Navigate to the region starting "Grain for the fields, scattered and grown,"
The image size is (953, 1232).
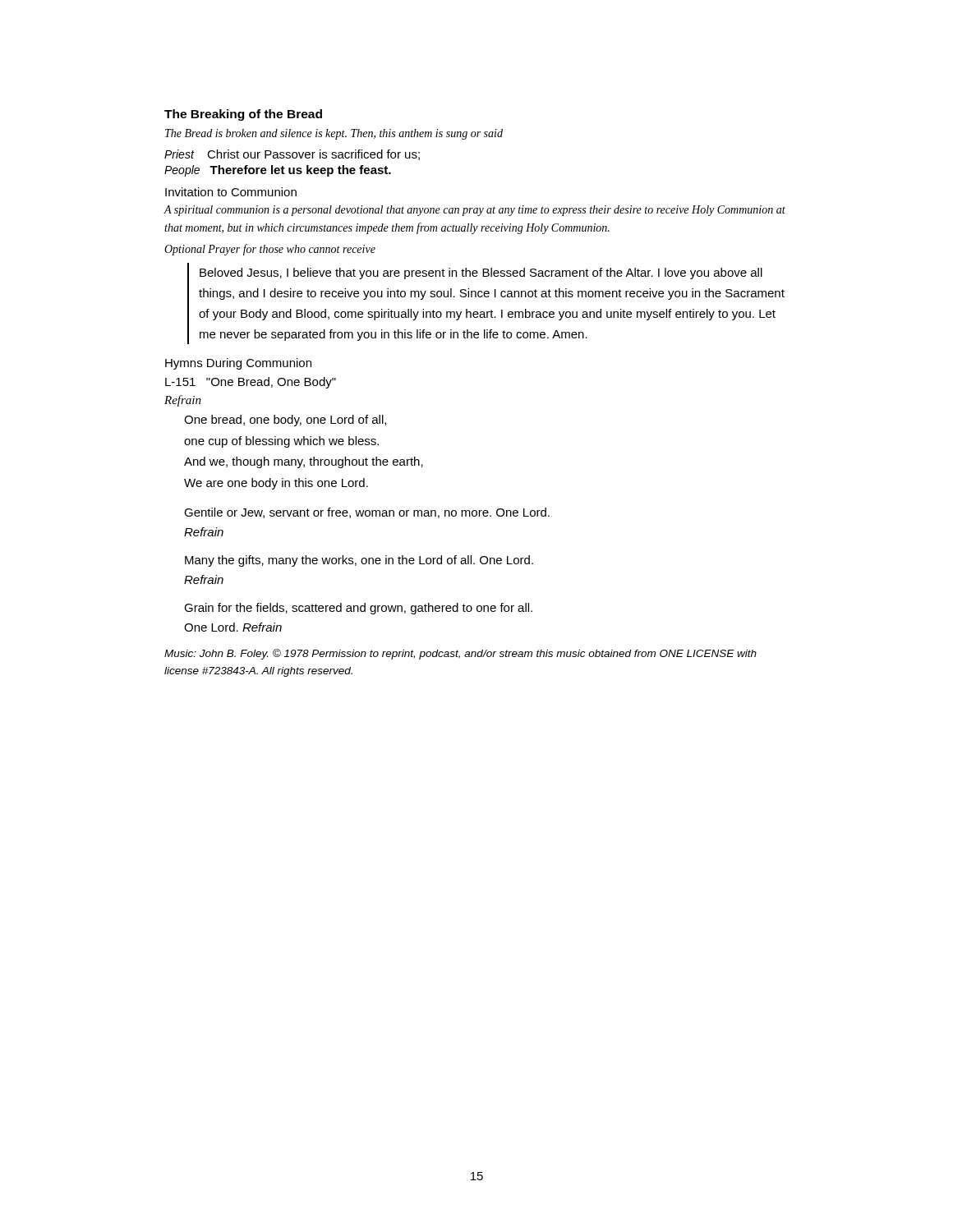click(359, 618)
